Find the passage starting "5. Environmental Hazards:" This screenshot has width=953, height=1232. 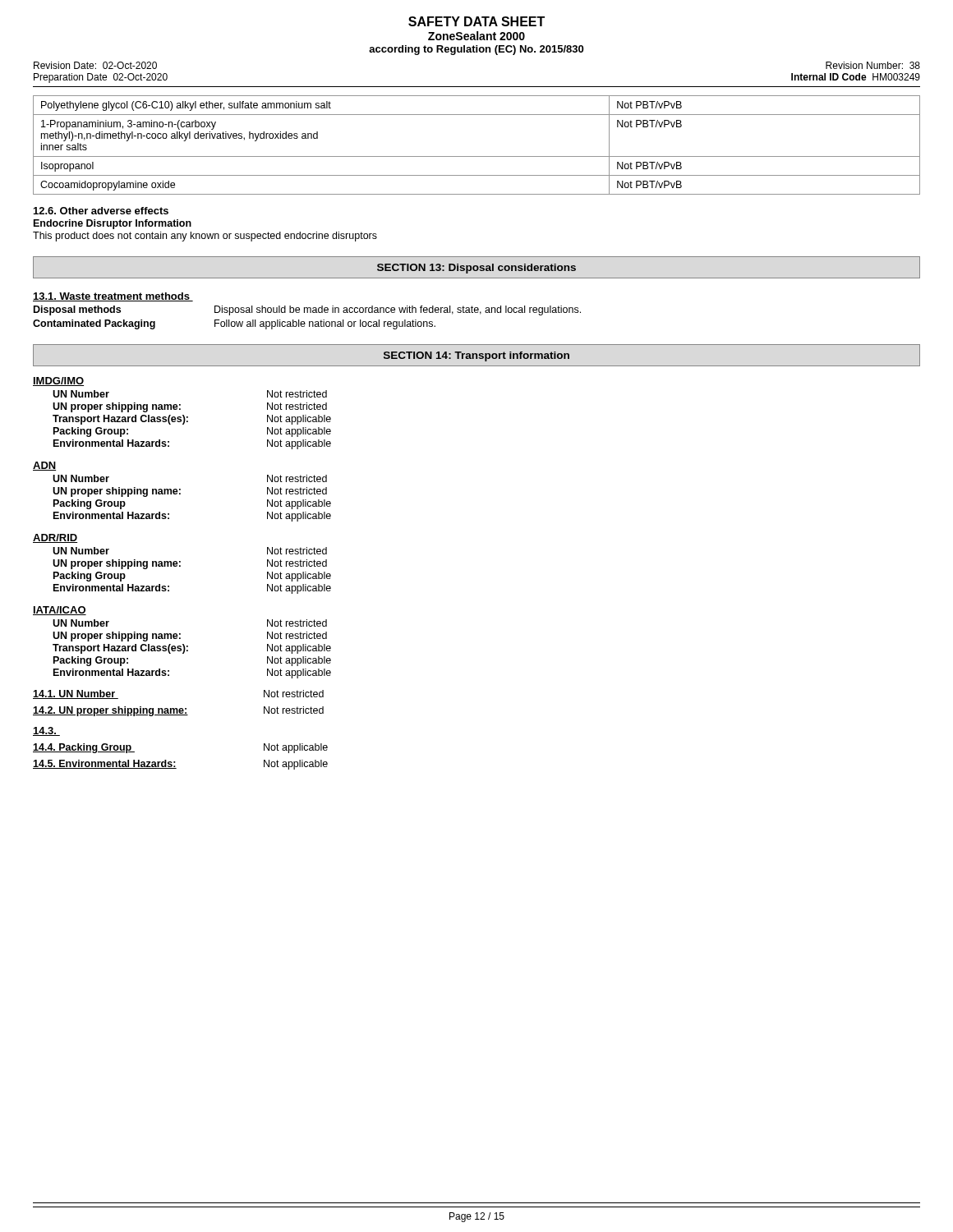click(105, 764)
